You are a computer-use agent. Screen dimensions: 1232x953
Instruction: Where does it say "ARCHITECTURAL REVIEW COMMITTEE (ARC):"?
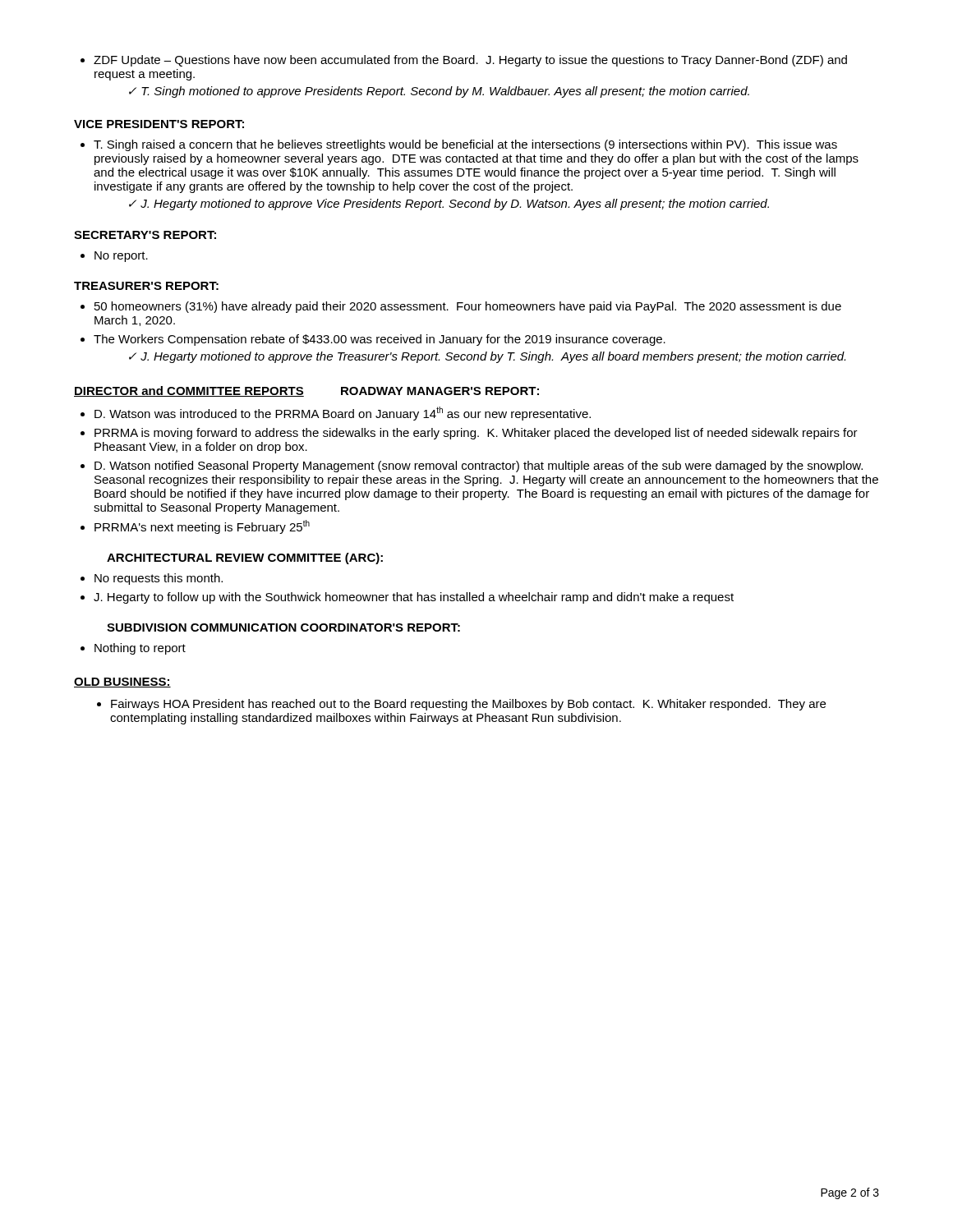(x=245, y=557)
